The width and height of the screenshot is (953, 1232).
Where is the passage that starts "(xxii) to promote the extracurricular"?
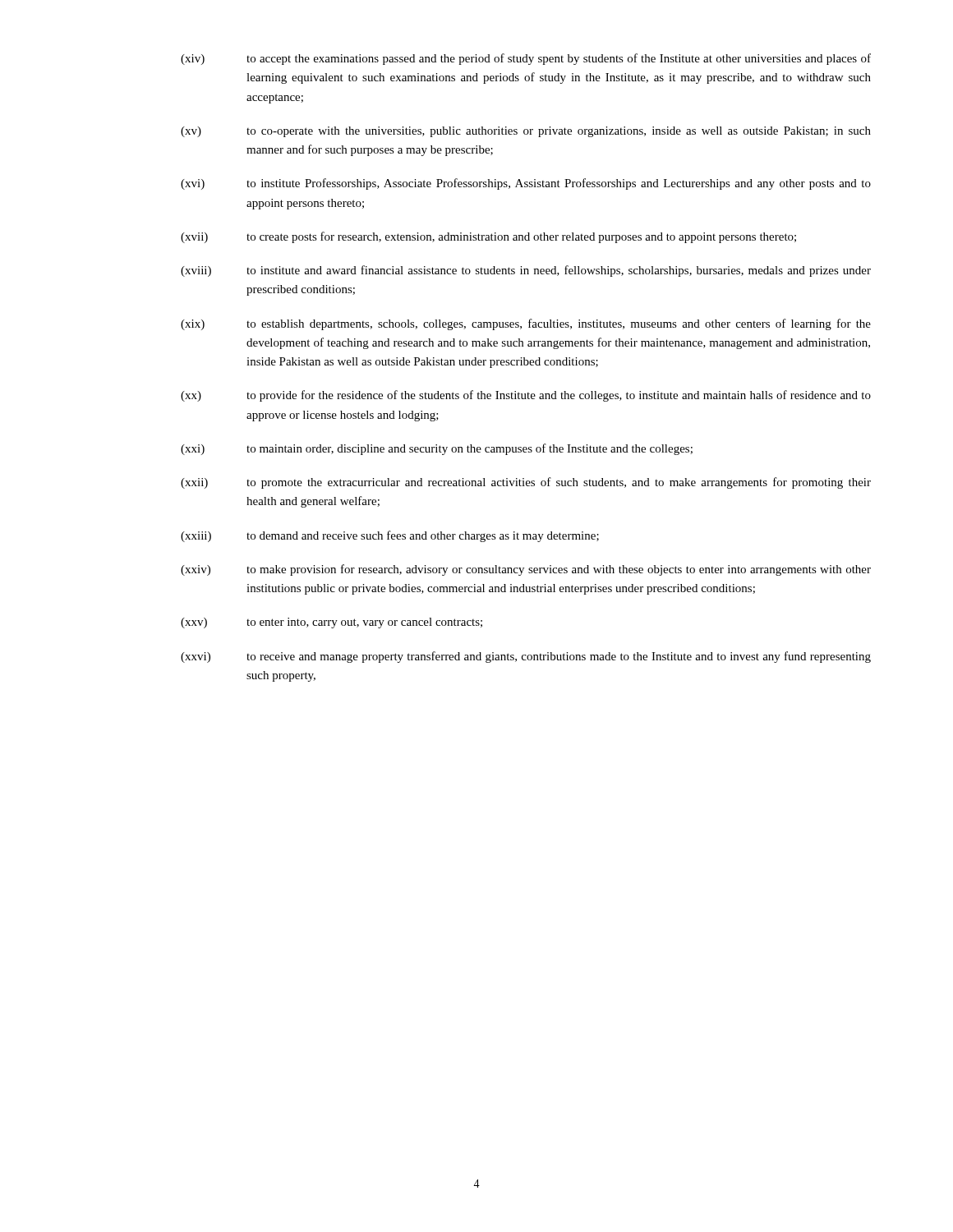[x=526, y=492]
